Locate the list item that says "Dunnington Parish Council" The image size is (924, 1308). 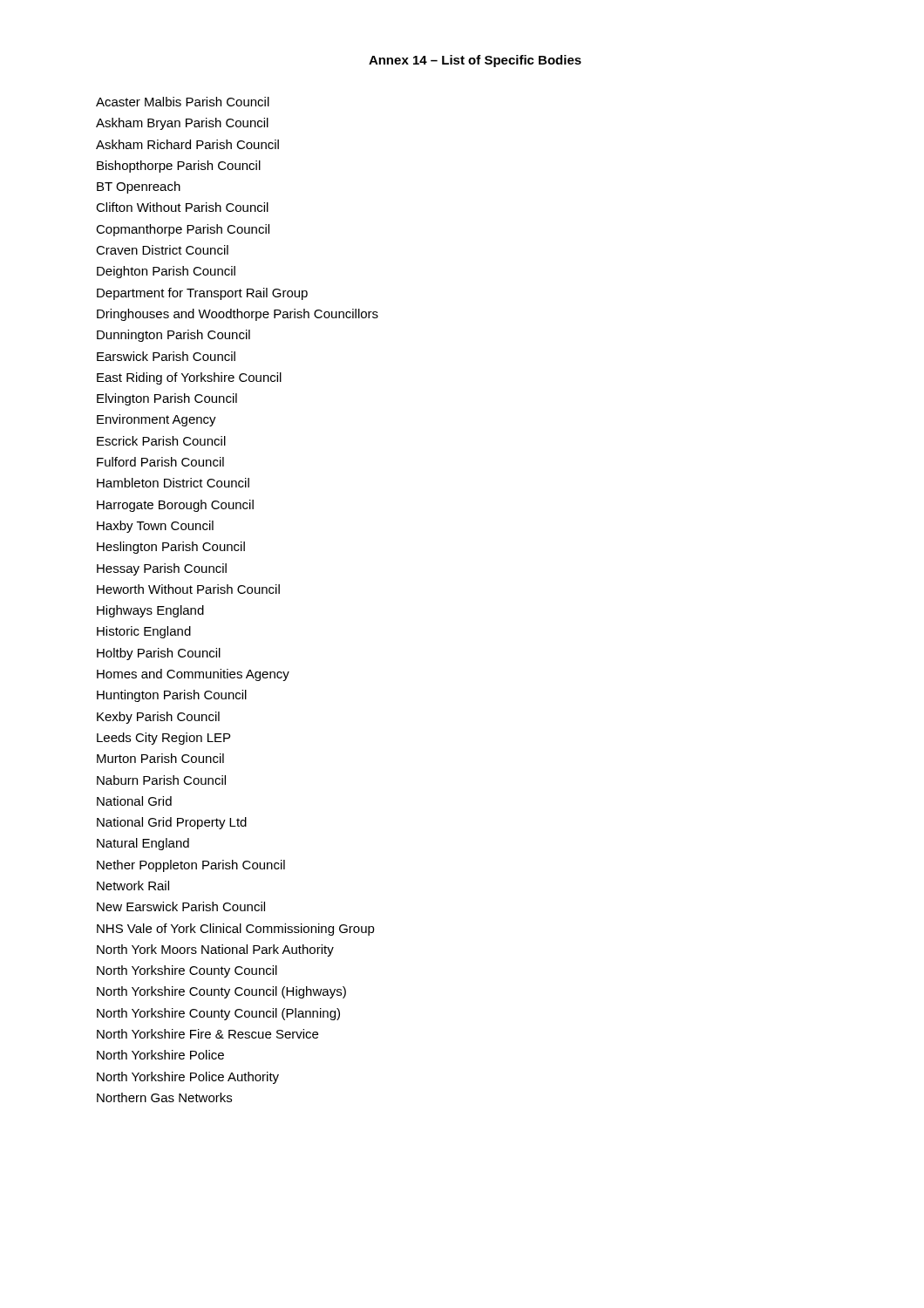click(x=173, y=336)
